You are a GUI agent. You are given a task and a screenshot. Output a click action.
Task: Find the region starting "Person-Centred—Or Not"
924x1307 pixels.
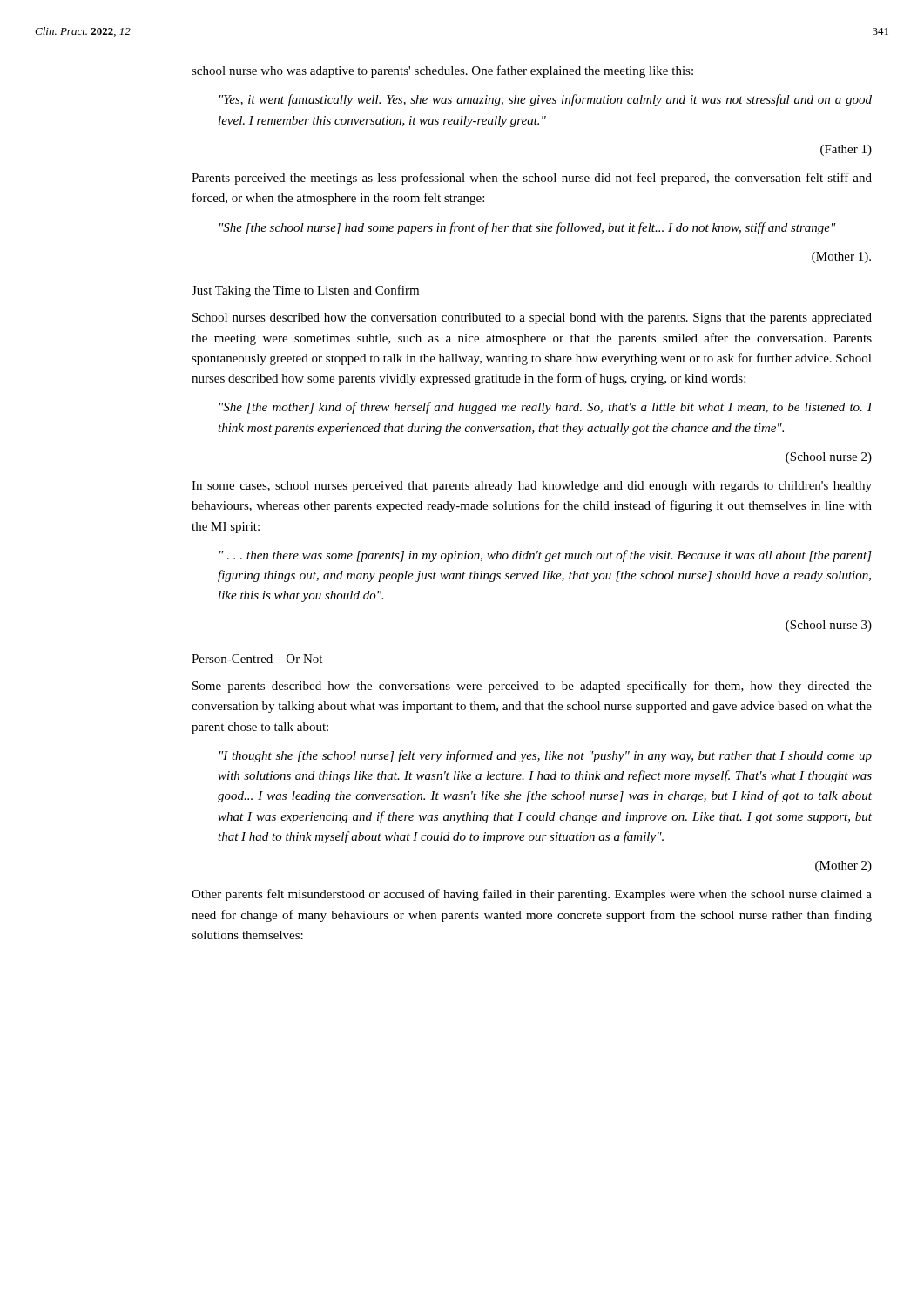257,659
